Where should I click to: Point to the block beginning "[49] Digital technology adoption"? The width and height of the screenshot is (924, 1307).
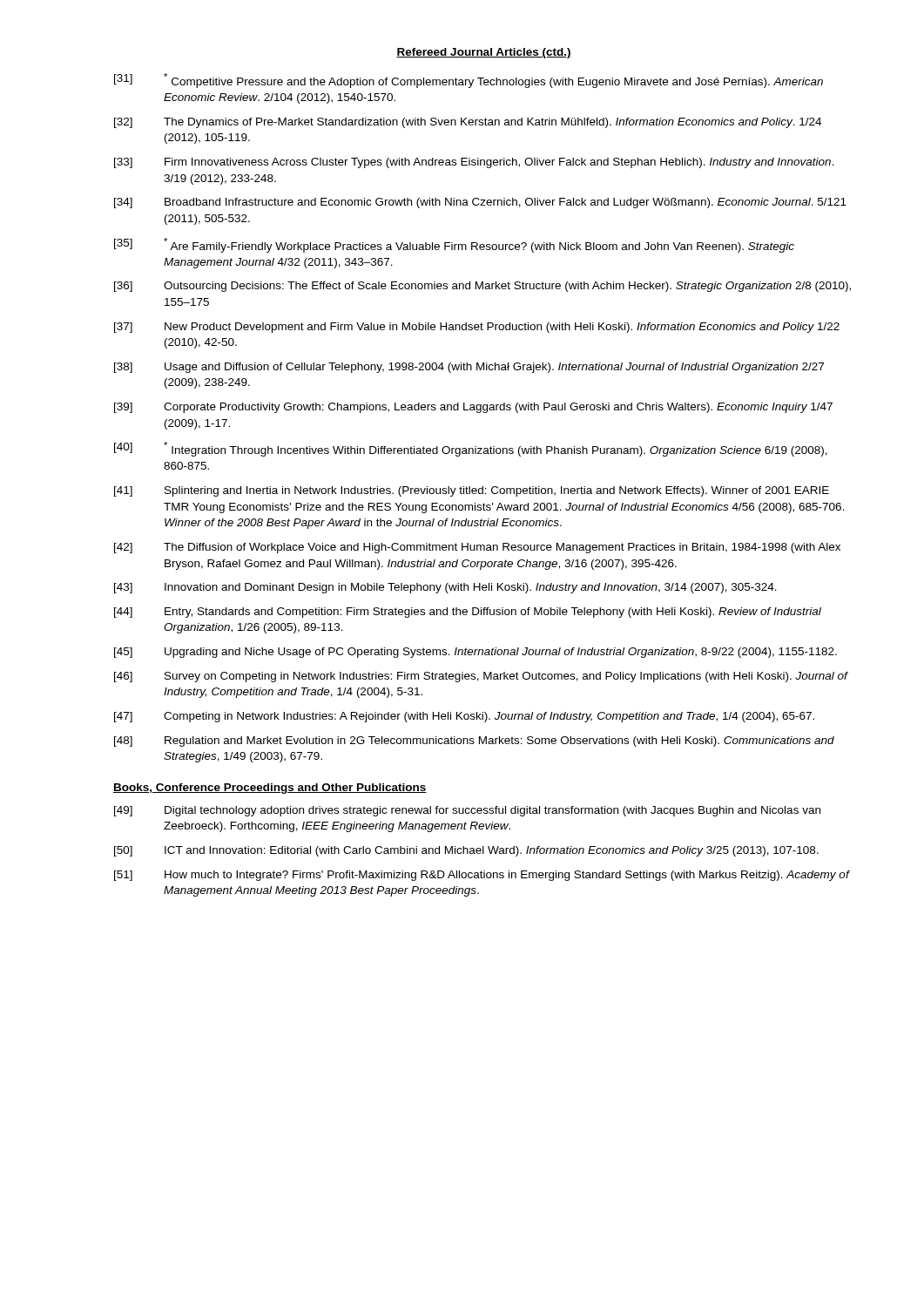(x=484, y=819)
